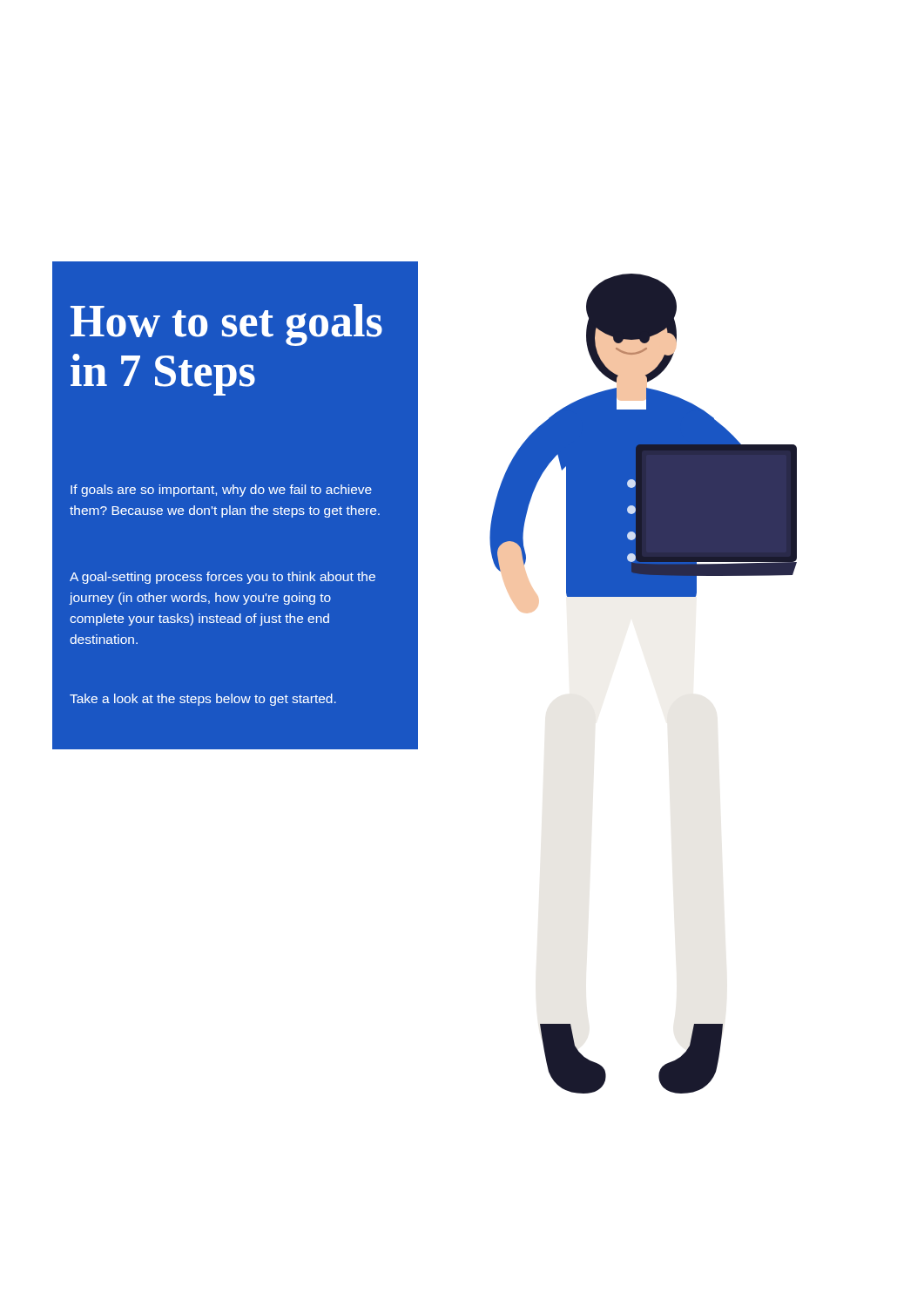
Task: Find the block on this page that starts "If goals are so important,"
Action: [x=225, y=500]
